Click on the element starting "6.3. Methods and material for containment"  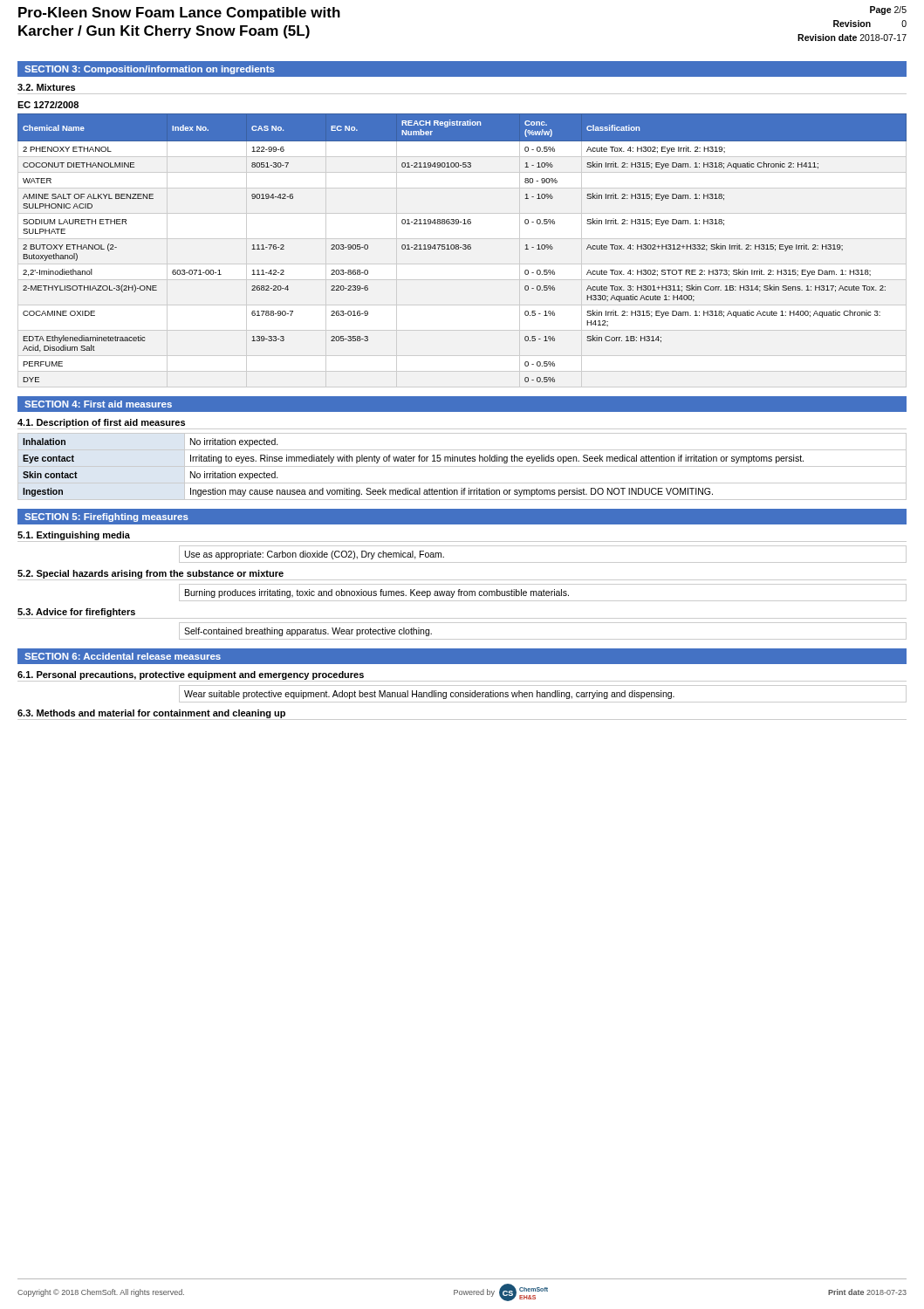[x=152, y=713]
